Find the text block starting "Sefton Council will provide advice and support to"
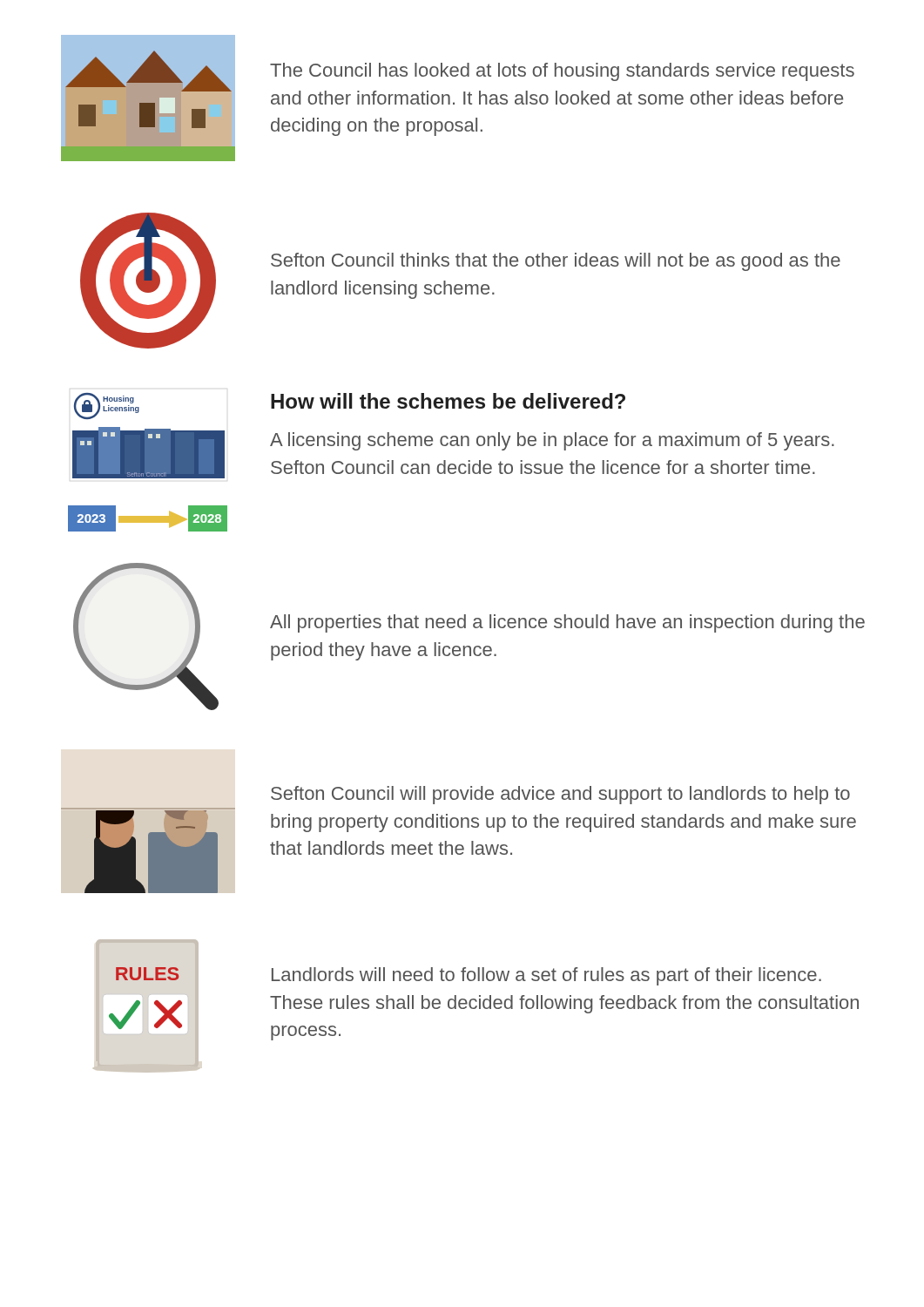Screen dimensions: 1307x924 coord(563,821)
